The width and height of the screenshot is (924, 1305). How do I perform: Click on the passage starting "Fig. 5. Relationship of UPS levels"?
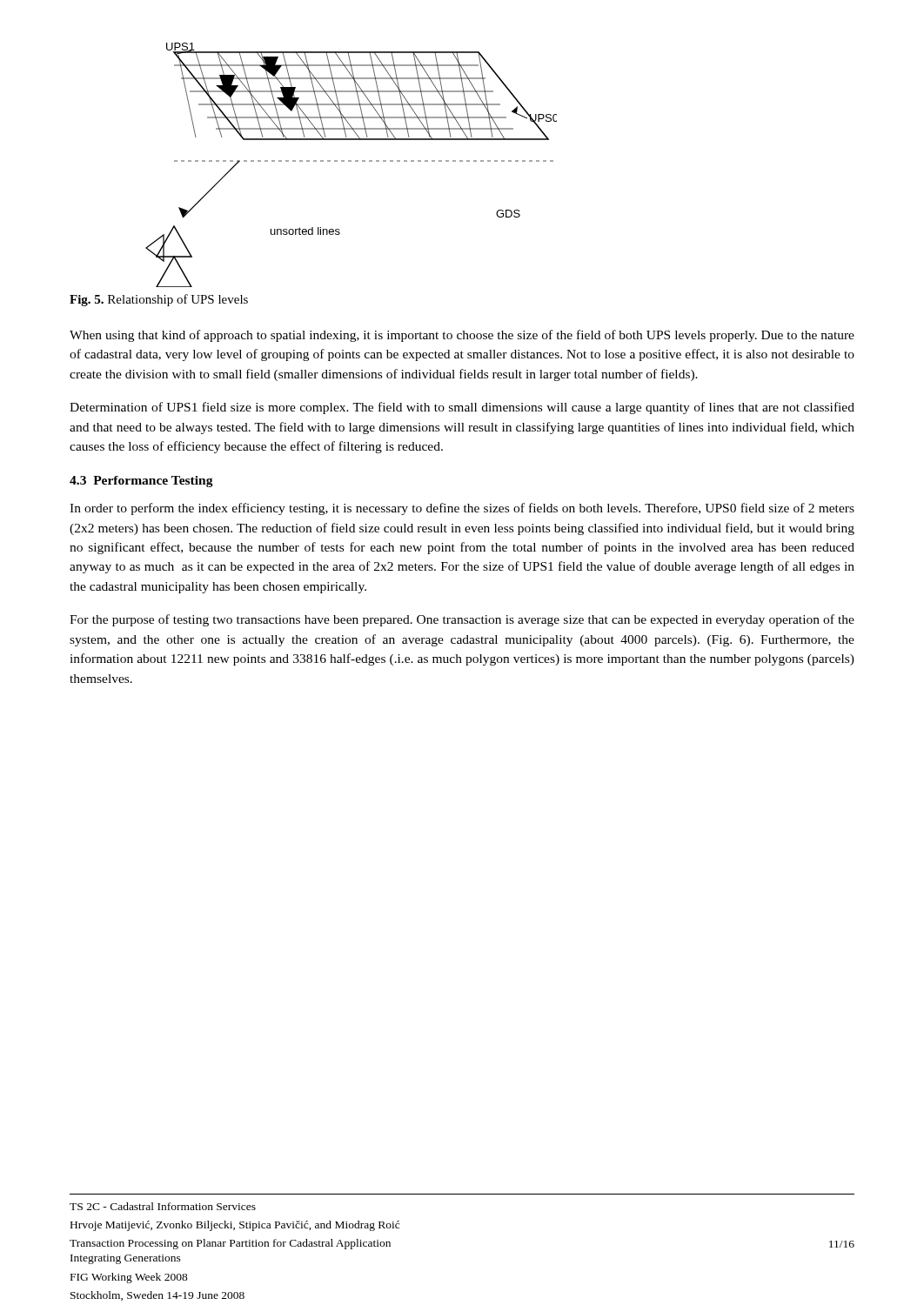[159, 299]
